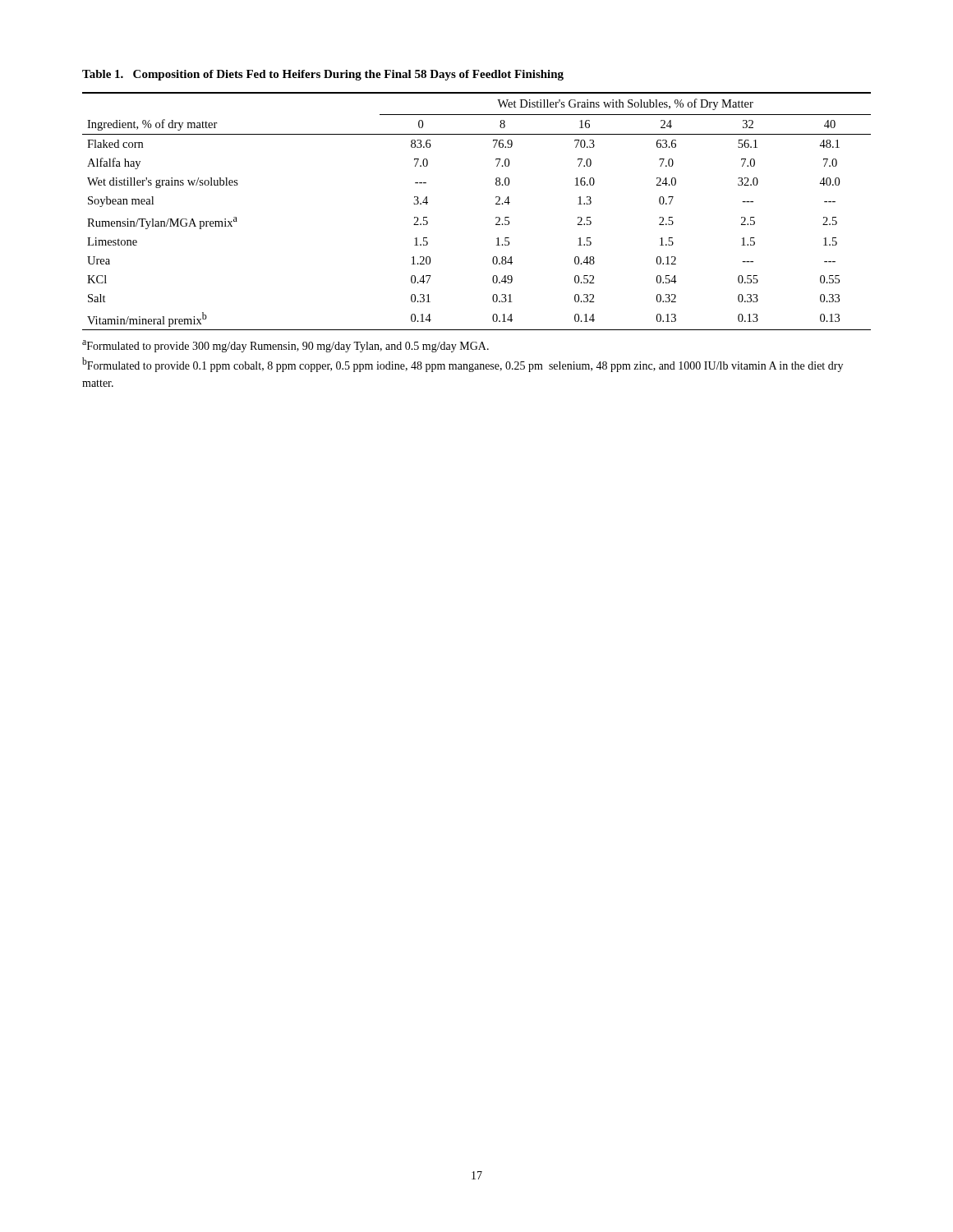Locate the table with the text "Flaked corn"
Screen dimensions: 1232x953
pyautogui.click(x=476, y=211)
